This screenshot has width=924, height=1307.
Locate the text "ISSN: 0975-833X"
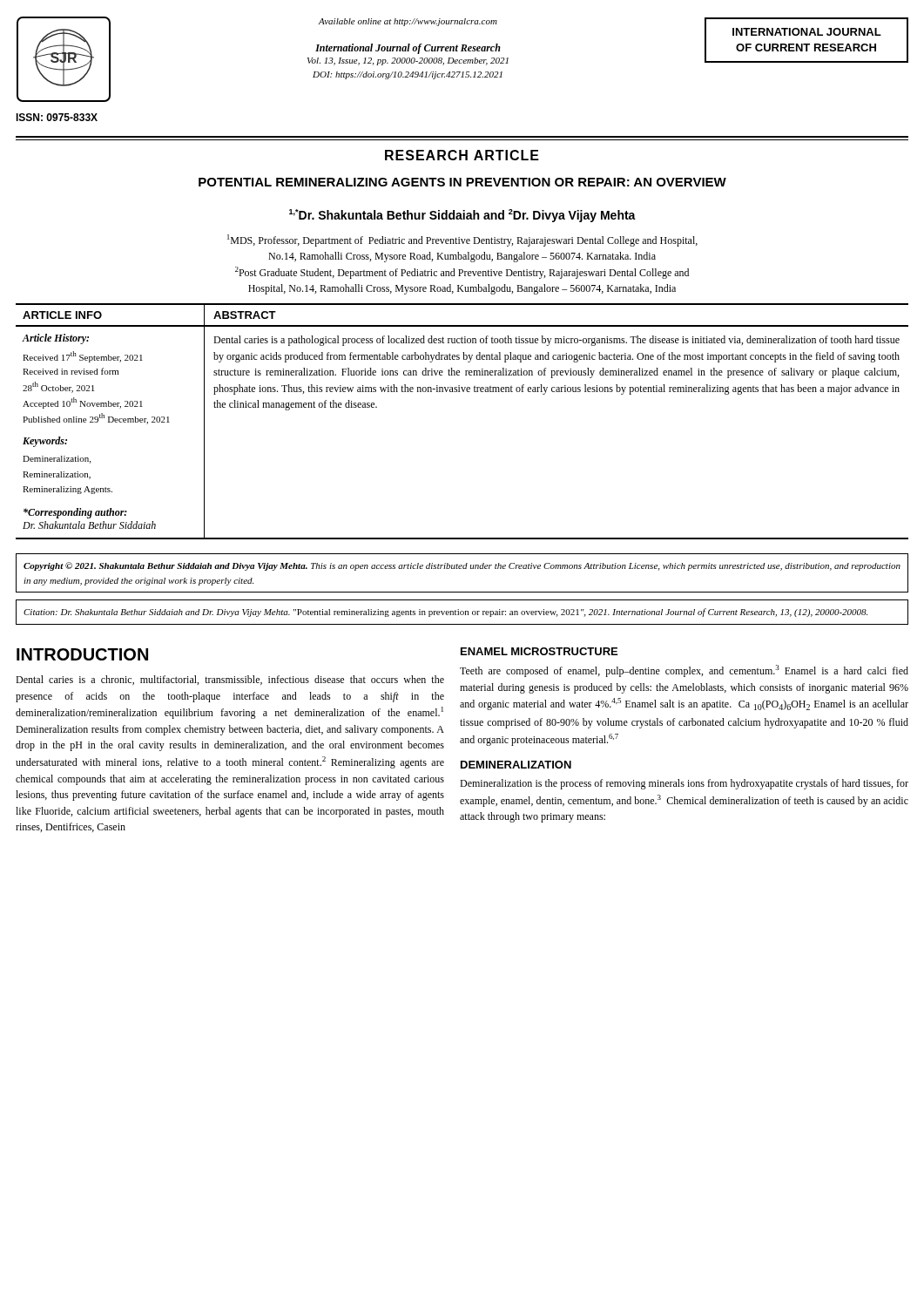coord(57,118)
